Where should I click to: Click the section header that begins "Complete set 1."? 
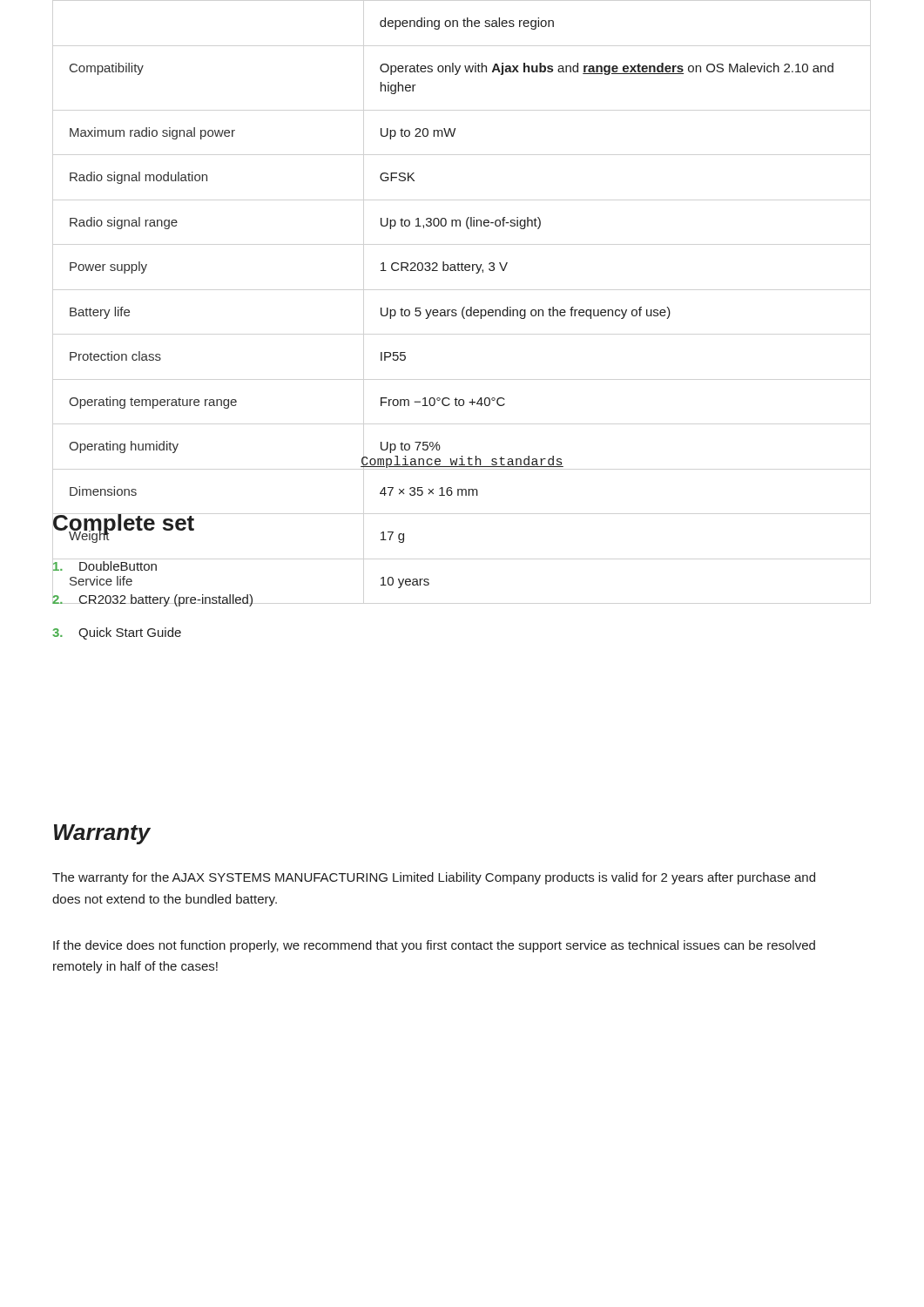[x=119, y=528]
